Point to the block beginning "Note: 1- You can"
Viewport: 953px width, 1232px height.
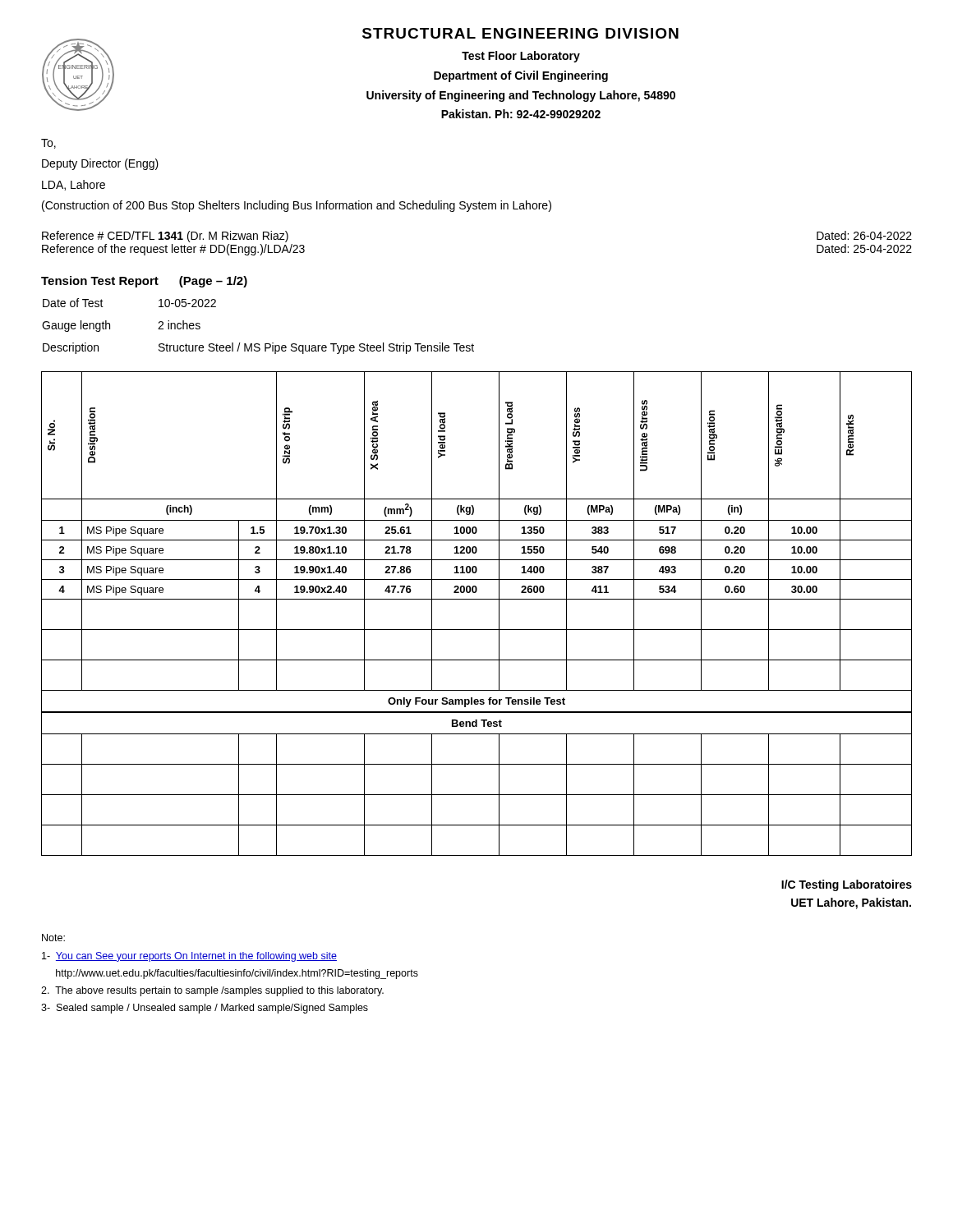230,973
